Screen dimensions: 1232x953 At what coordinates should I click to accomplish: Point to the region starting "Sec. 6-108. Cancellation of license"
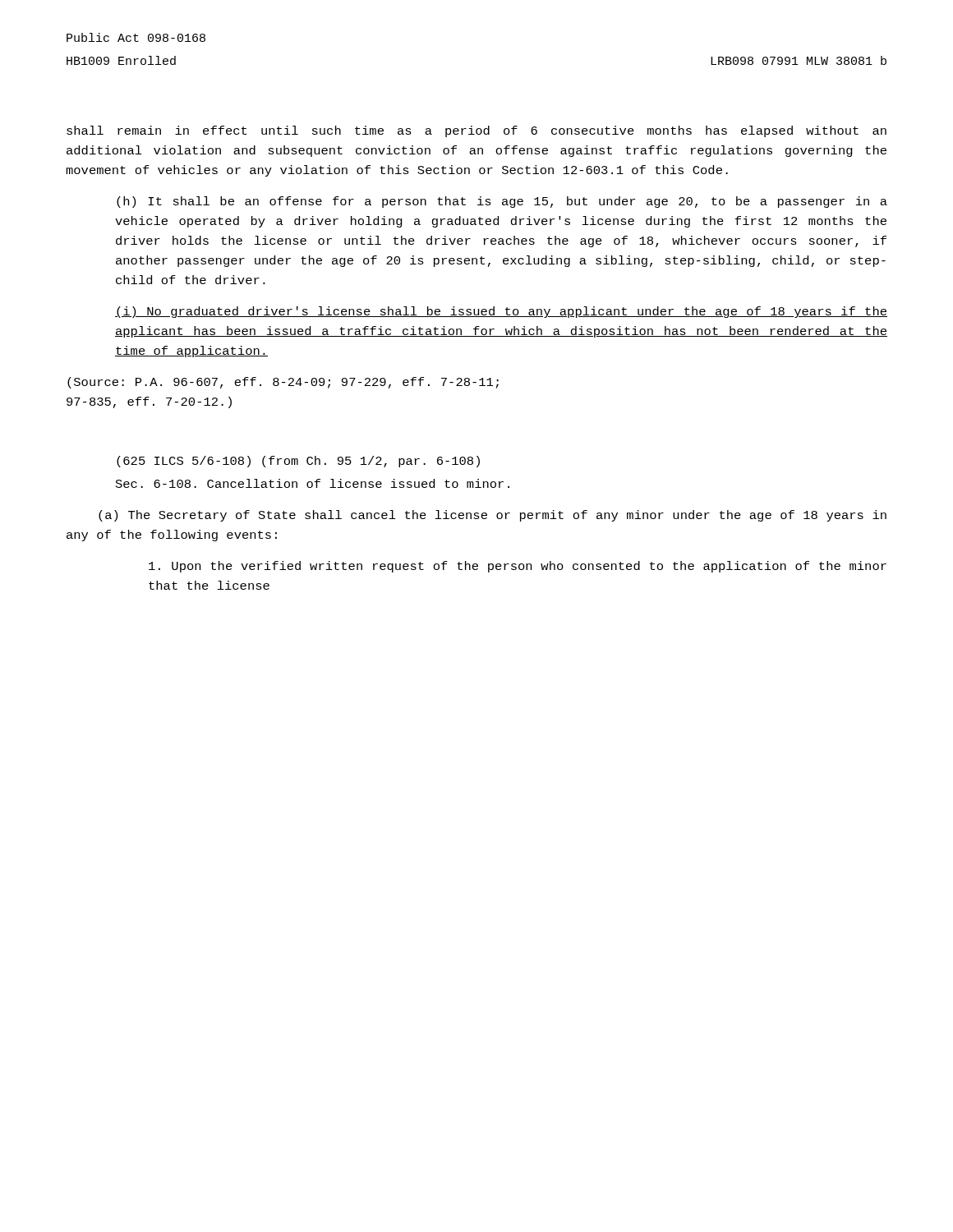click(314, 485)
